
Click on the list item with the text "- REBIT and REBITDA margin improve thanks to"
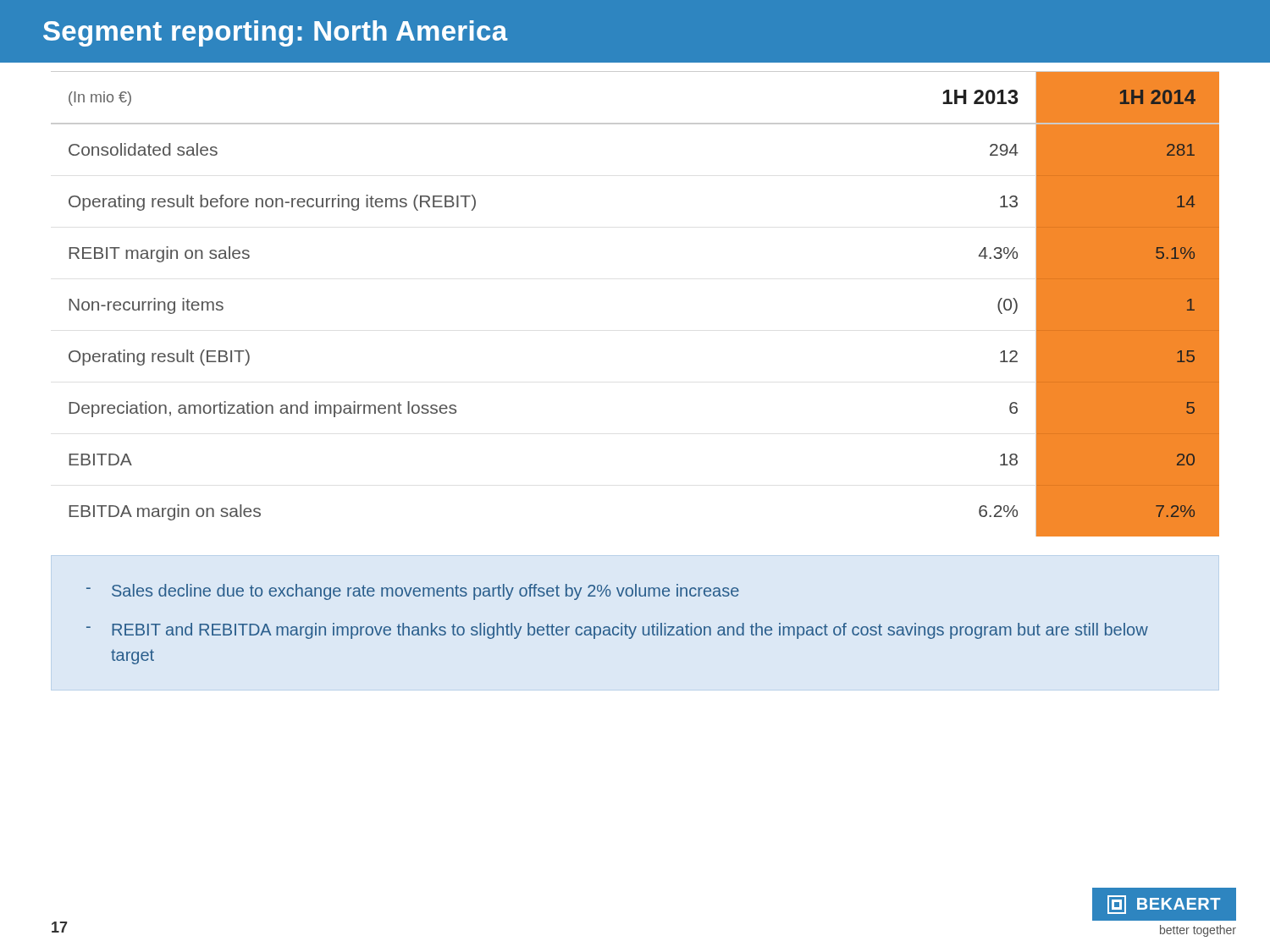(x=635, y=642)
